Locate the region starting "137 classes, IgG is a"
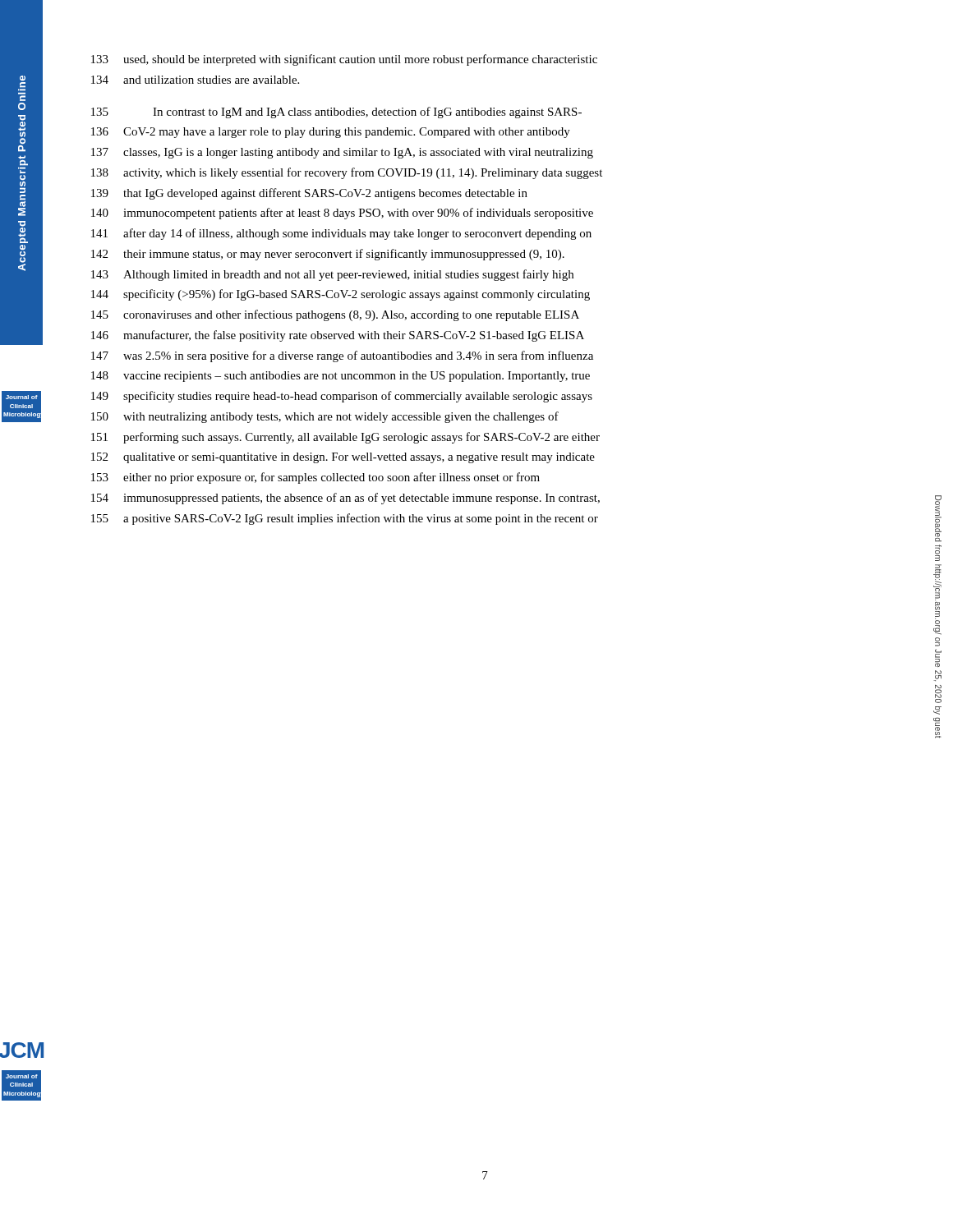Viewport: 953px width, 1232px height. click(x=485, y=152)
